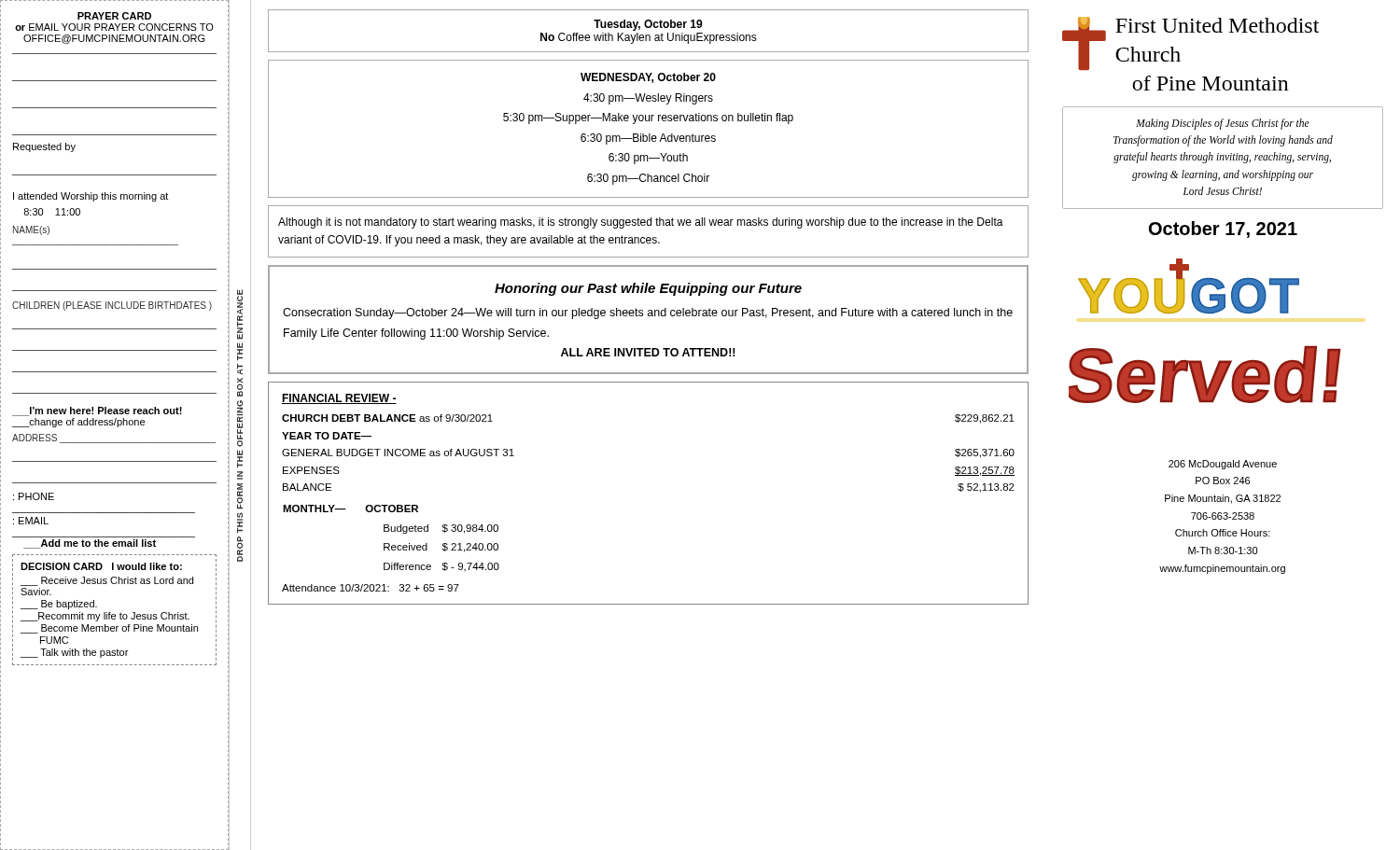The image size is (1400, 850).
Task: Find the block on this page that starts "CHILDREN (PLEASE INCLUDE BIRTHDATES"
Action: 112,306
